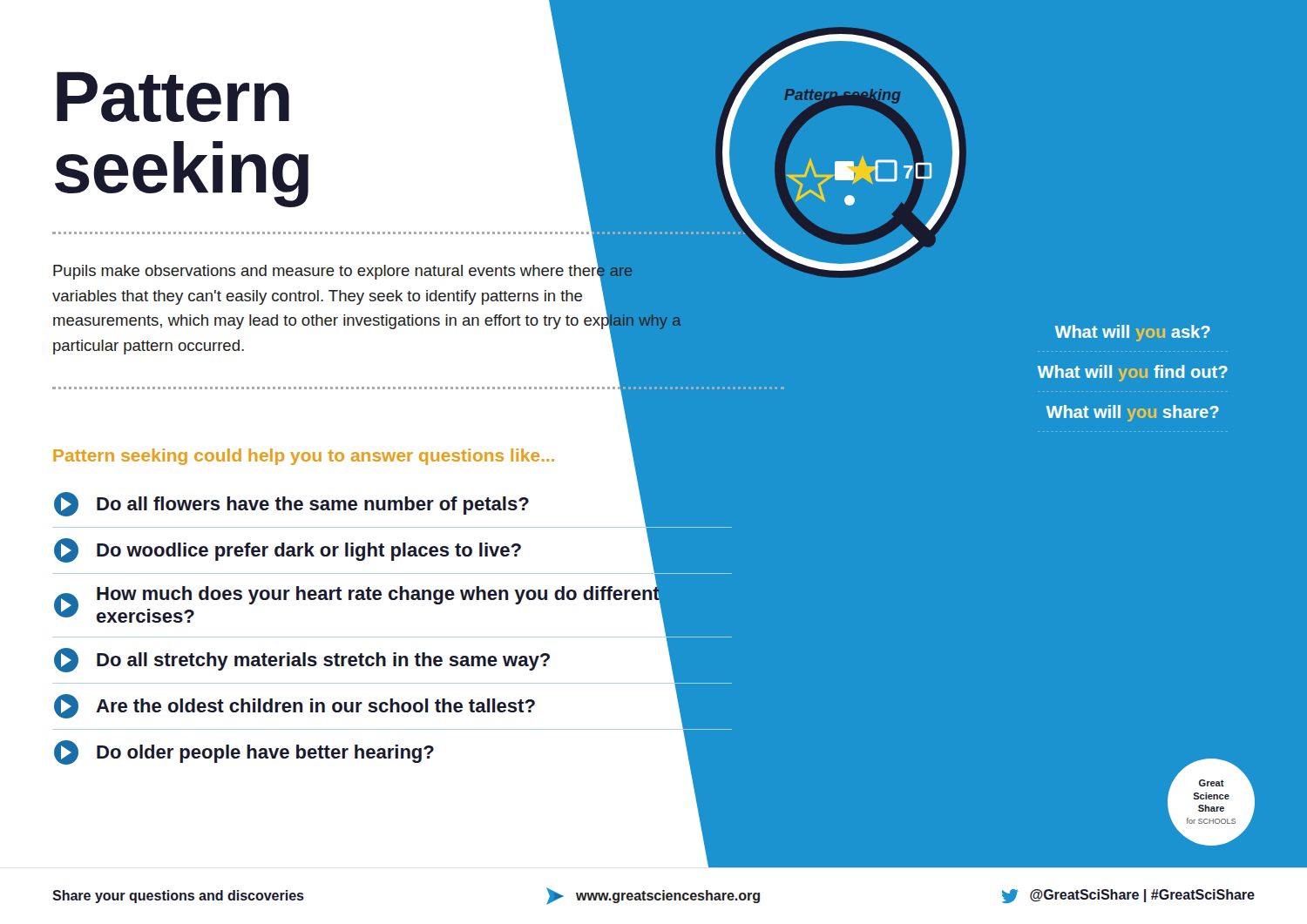This screenshot has height=924, width=1307.
Task: Click on the logo
Action: (1211, 802)
